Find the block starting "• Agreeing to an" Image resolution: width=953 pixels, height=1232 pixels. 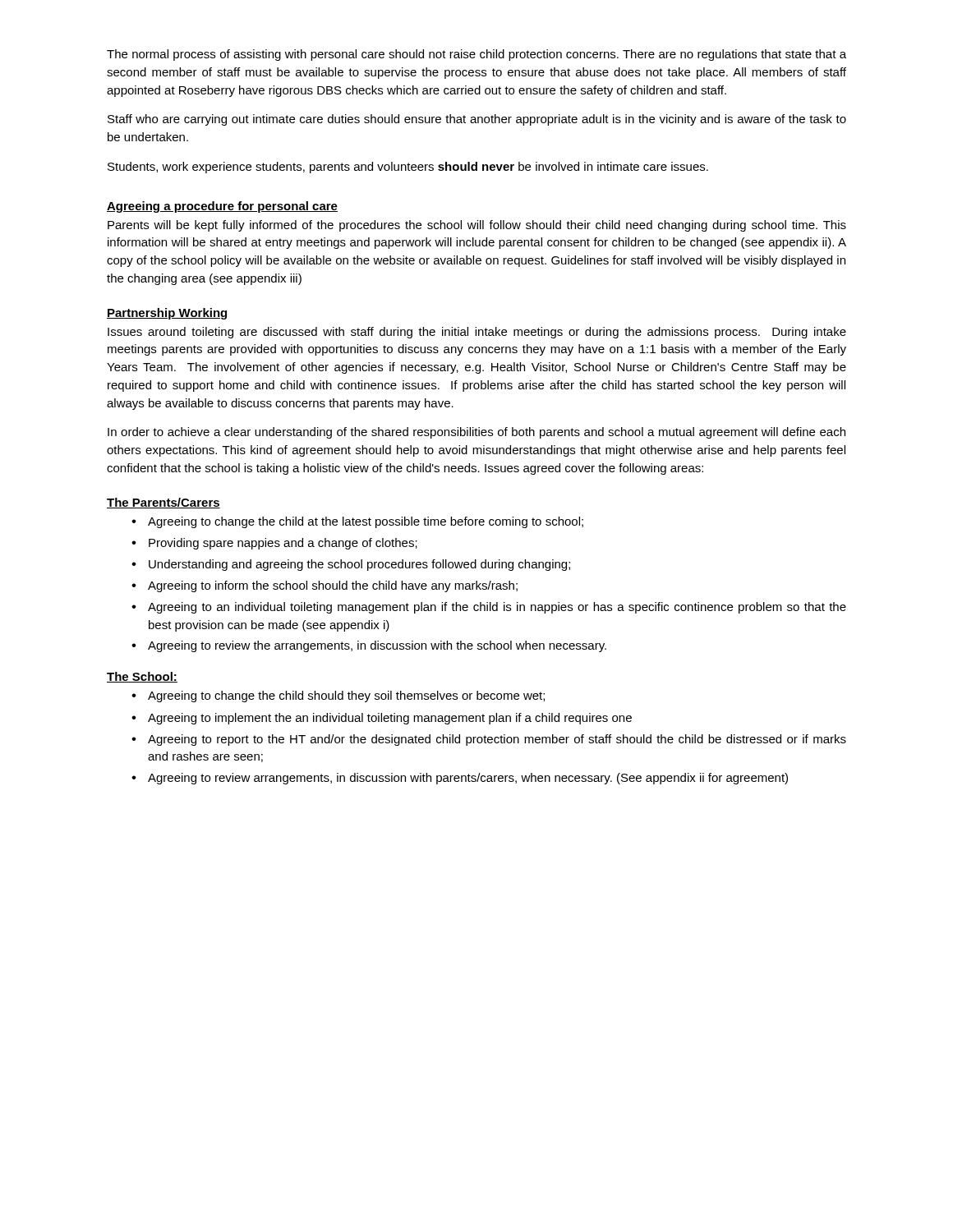(x=489, y=616)
